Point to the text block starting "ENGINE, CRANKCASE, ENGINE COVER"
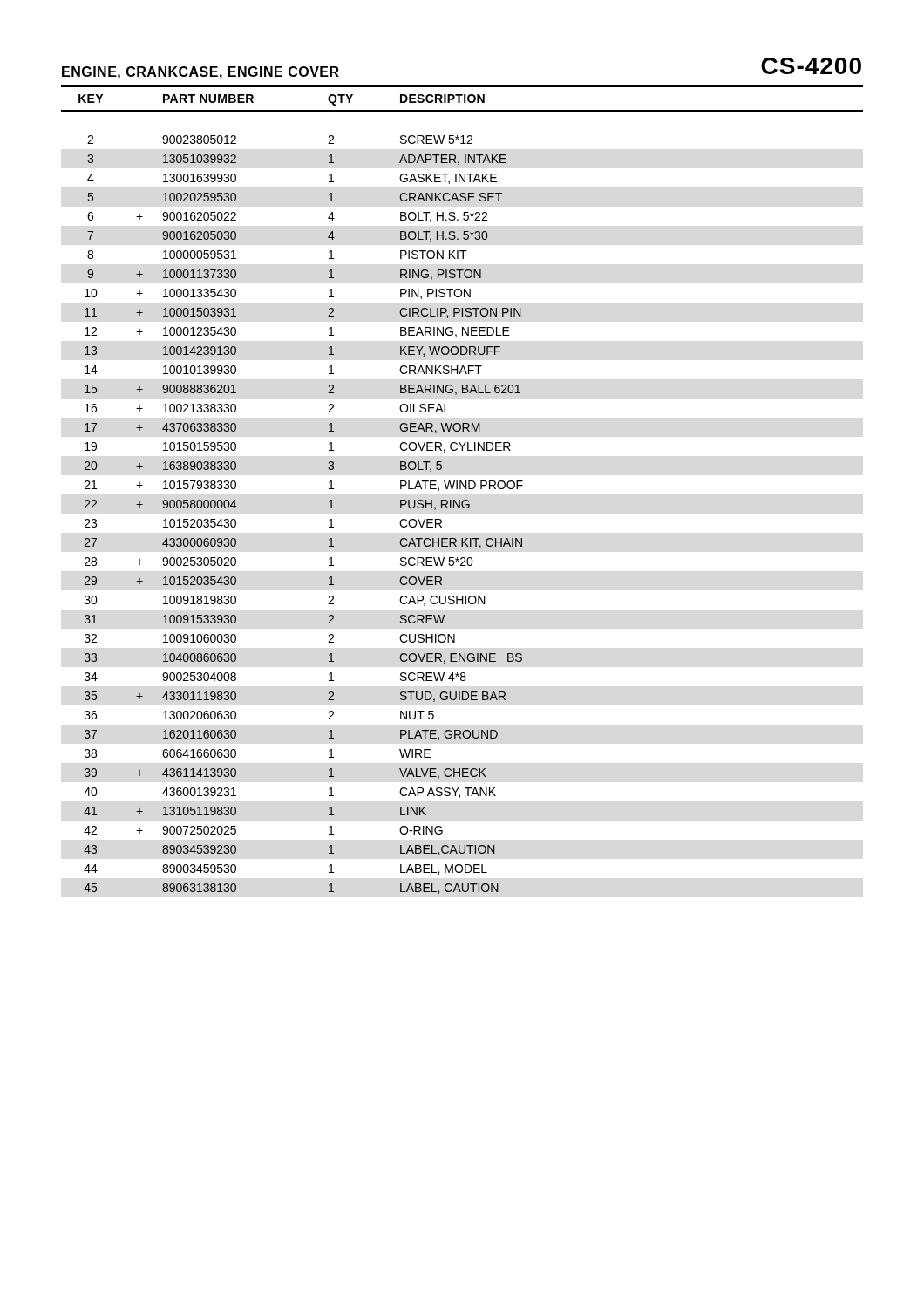This screenshot has height=1308, width=924. point(200,72)
